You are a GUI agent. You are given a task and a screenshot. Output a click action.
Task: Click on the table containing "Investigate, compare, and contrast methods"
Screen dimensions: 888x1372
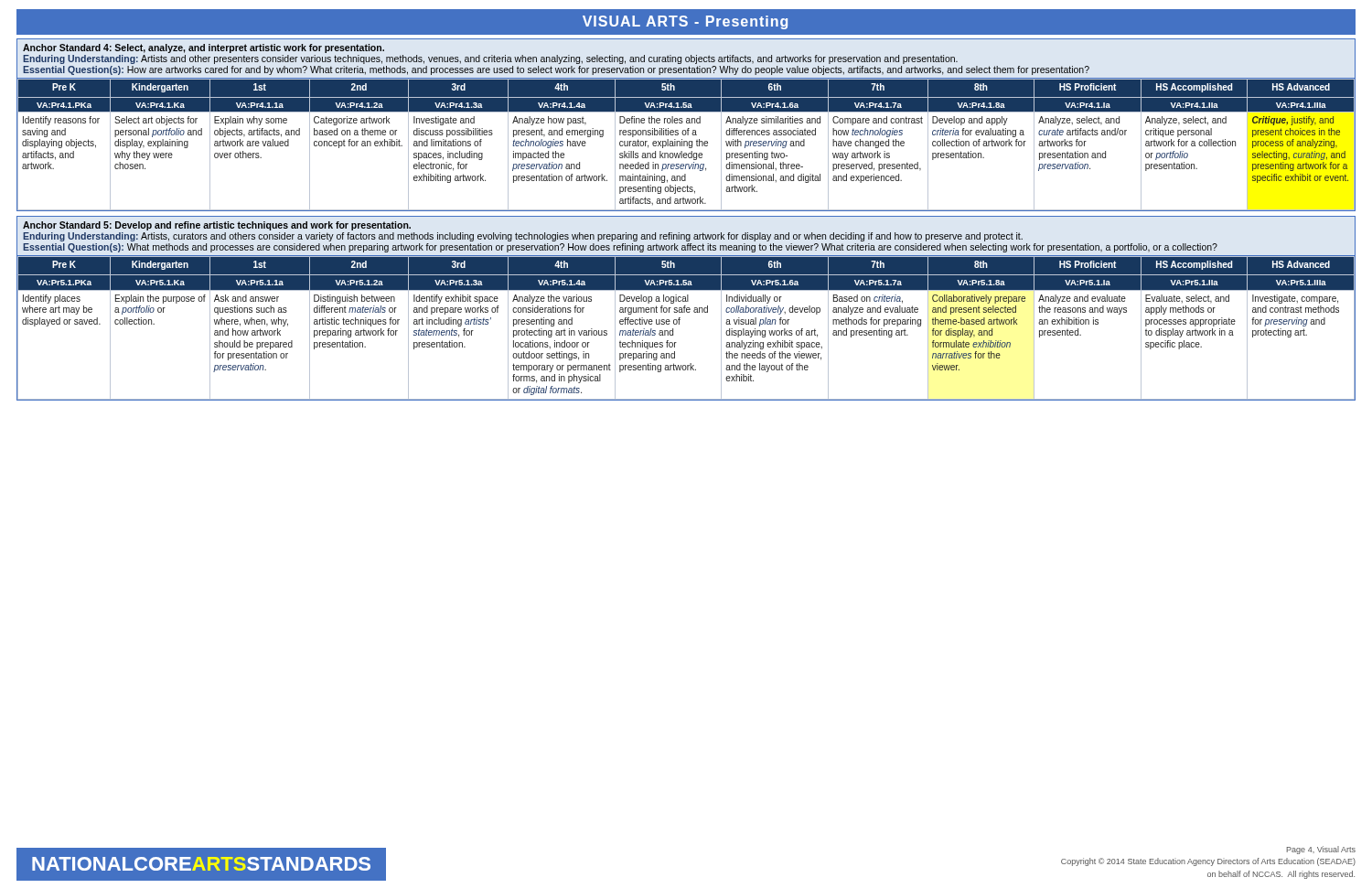click(686, 328)
